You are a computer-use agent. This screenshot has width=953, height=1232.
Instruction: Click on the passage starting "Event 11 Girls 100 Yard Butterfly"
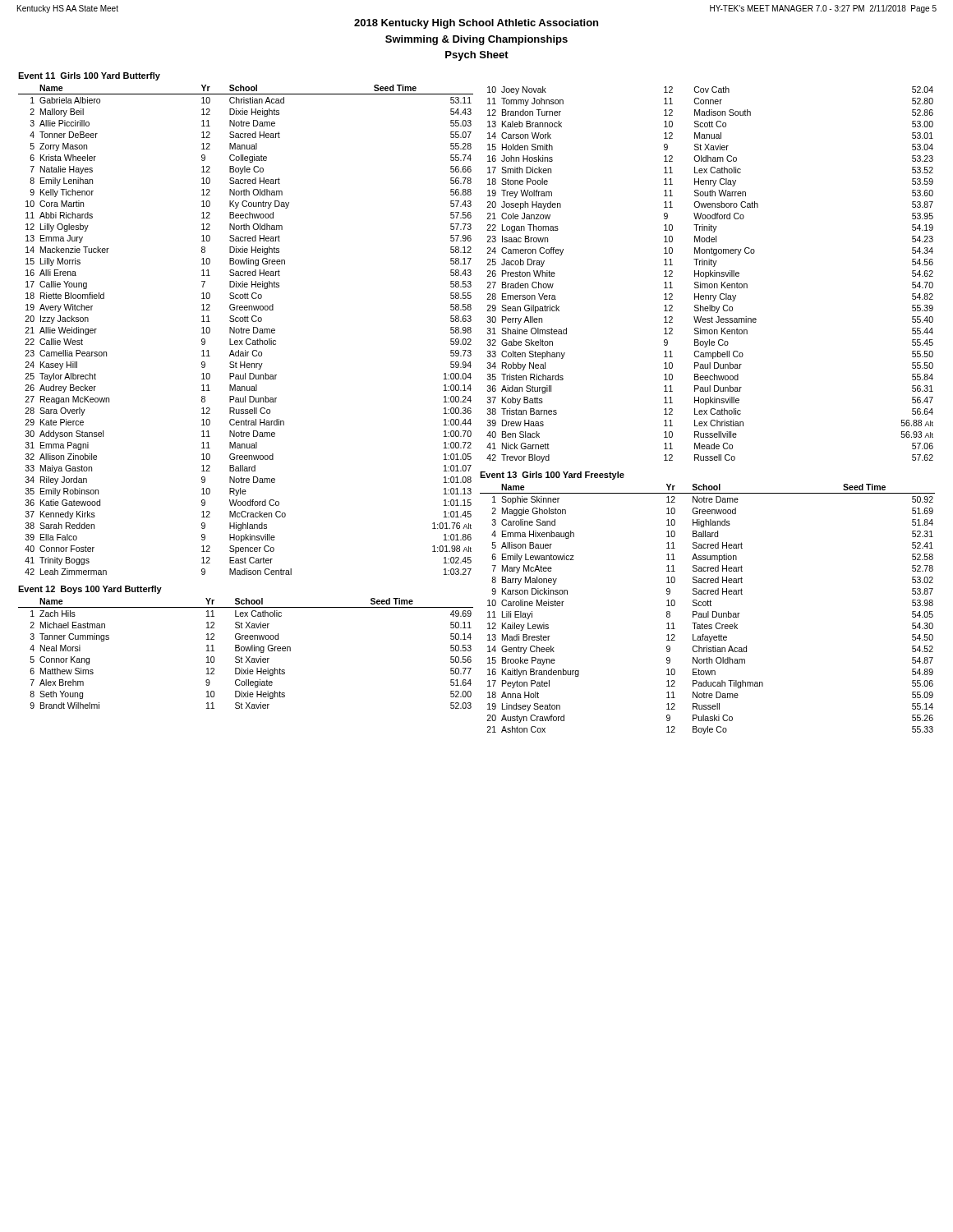click(89, 75)
